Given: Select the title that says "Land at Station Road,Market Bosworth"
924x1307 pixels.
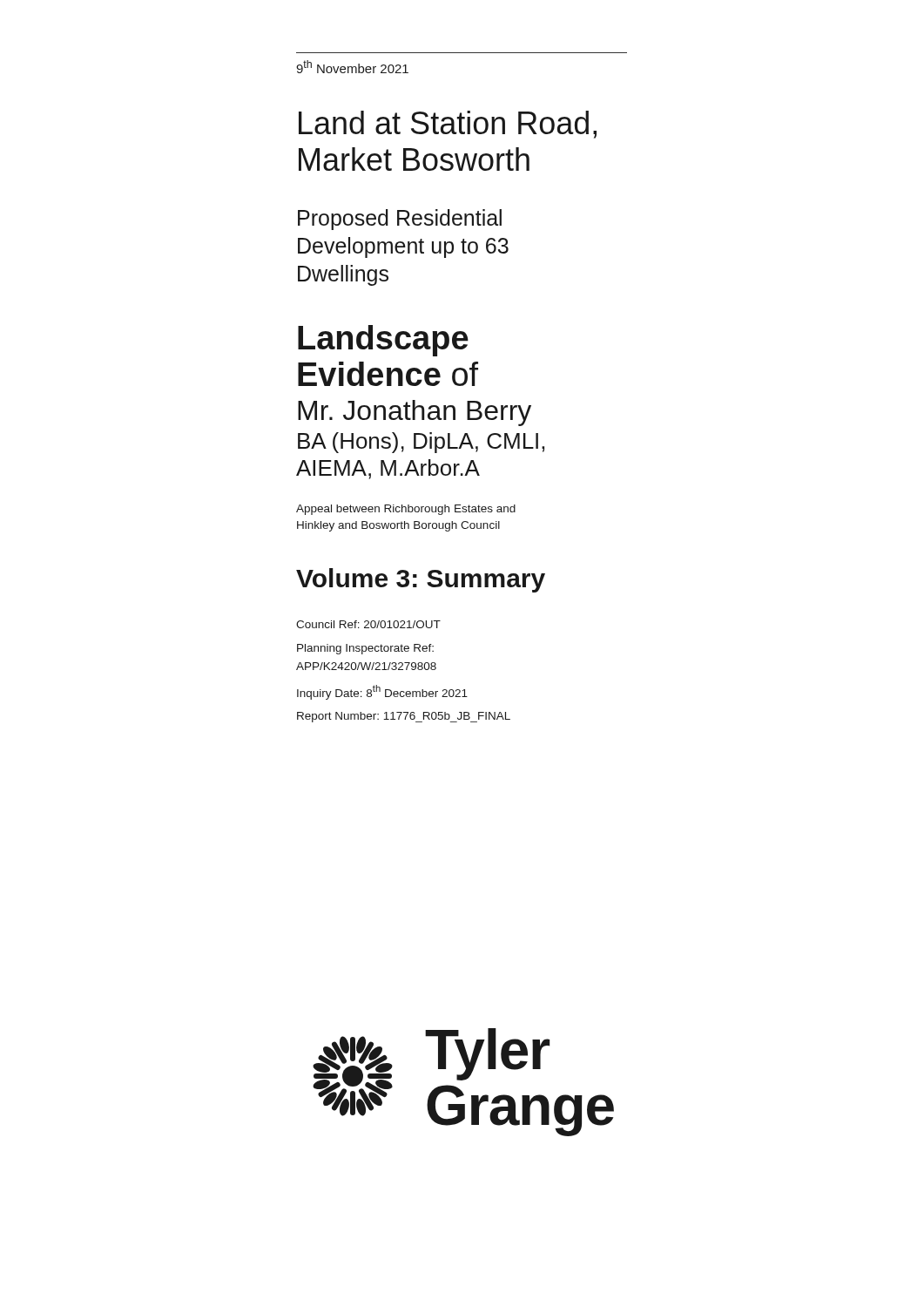Looking at the screenshot, I should (448, 142).
